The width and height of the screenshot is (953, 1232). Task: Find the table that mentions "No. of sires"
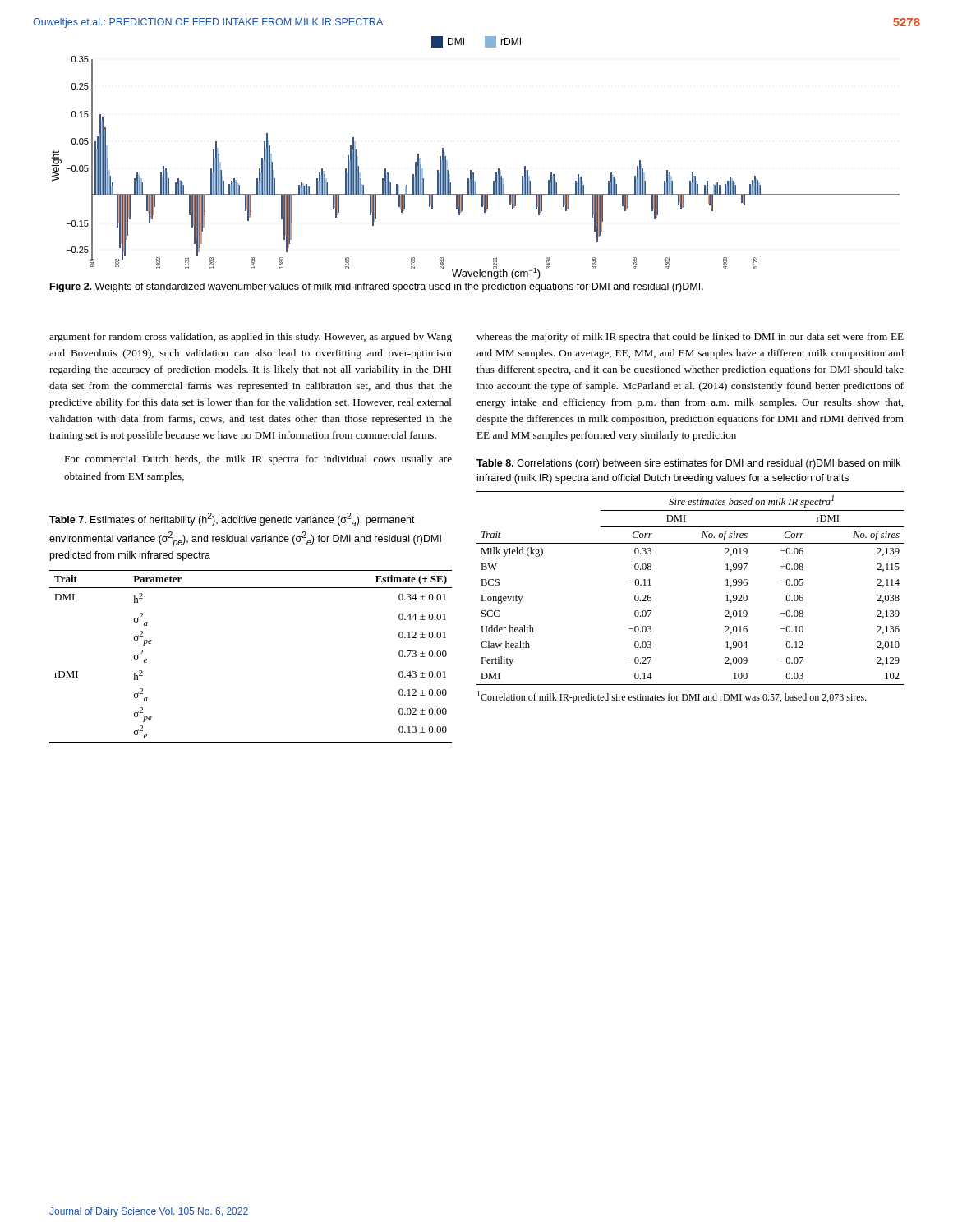click(x=690, y=598)
